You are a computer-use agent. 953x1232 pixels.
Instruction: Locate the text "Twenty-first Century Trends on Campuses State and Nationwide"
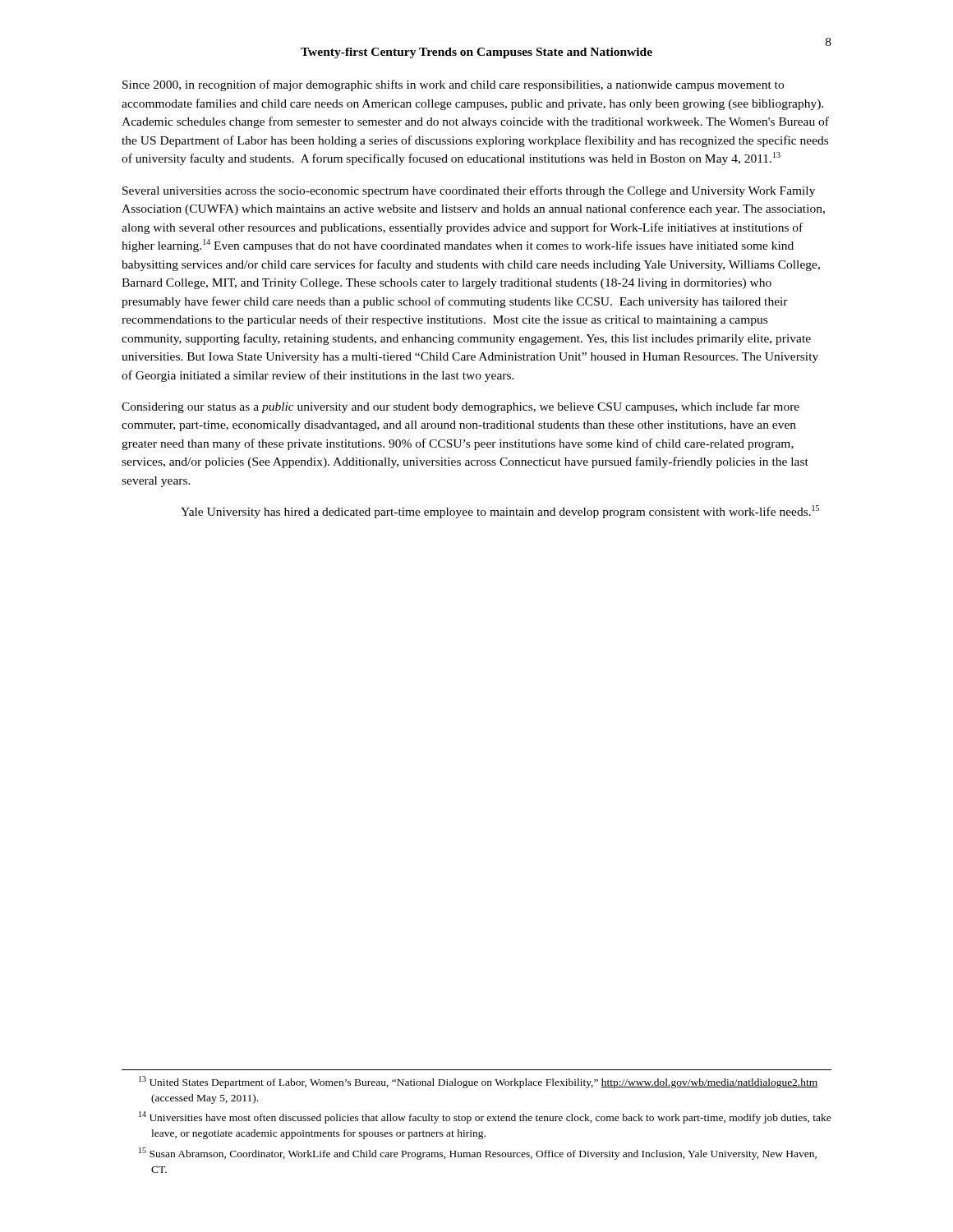(x=476, y=51)
